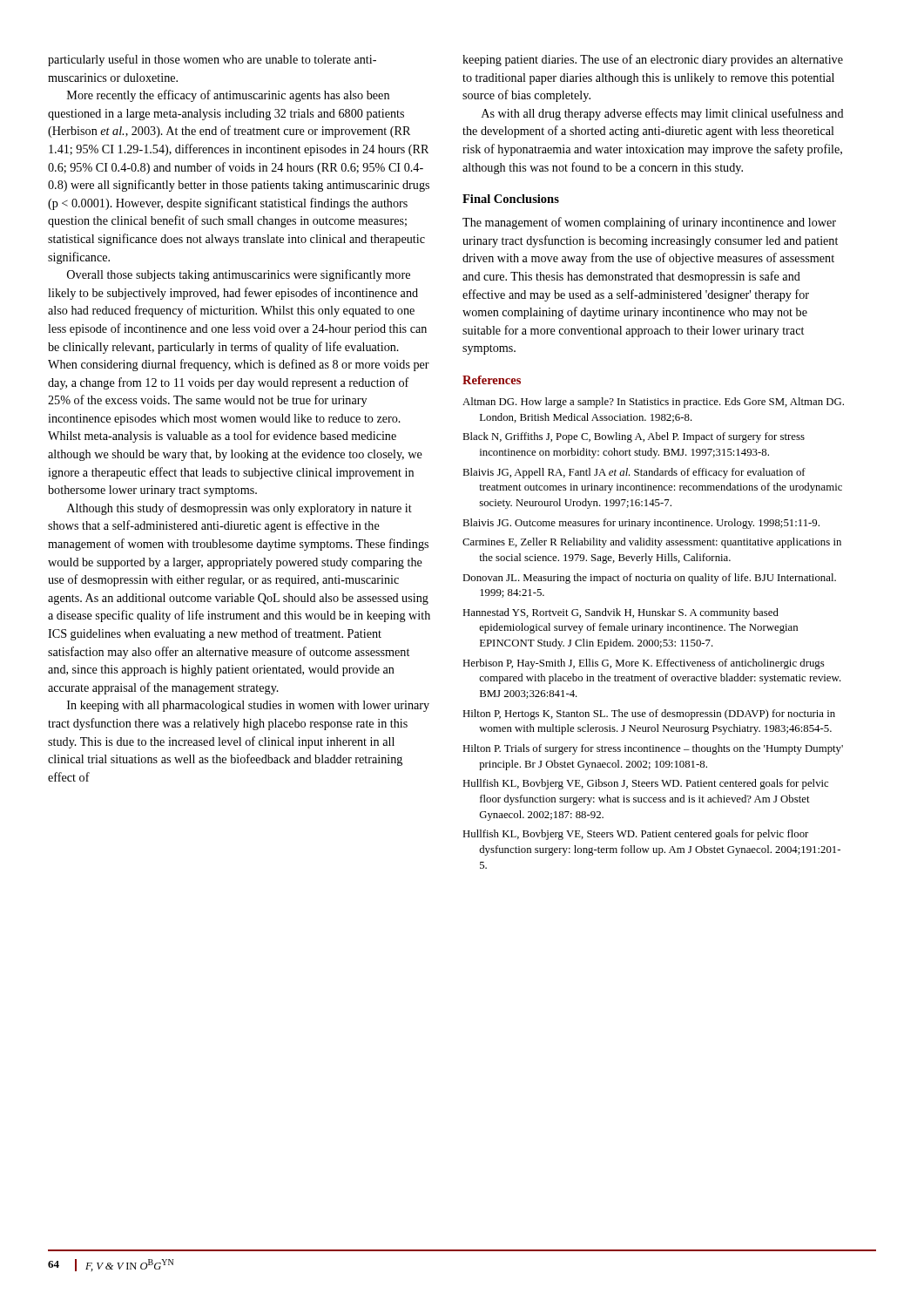Click the passage that begins "The management of women complaining of urinary"
This screenshot has height=1307, width=924.
pos(654,285)
